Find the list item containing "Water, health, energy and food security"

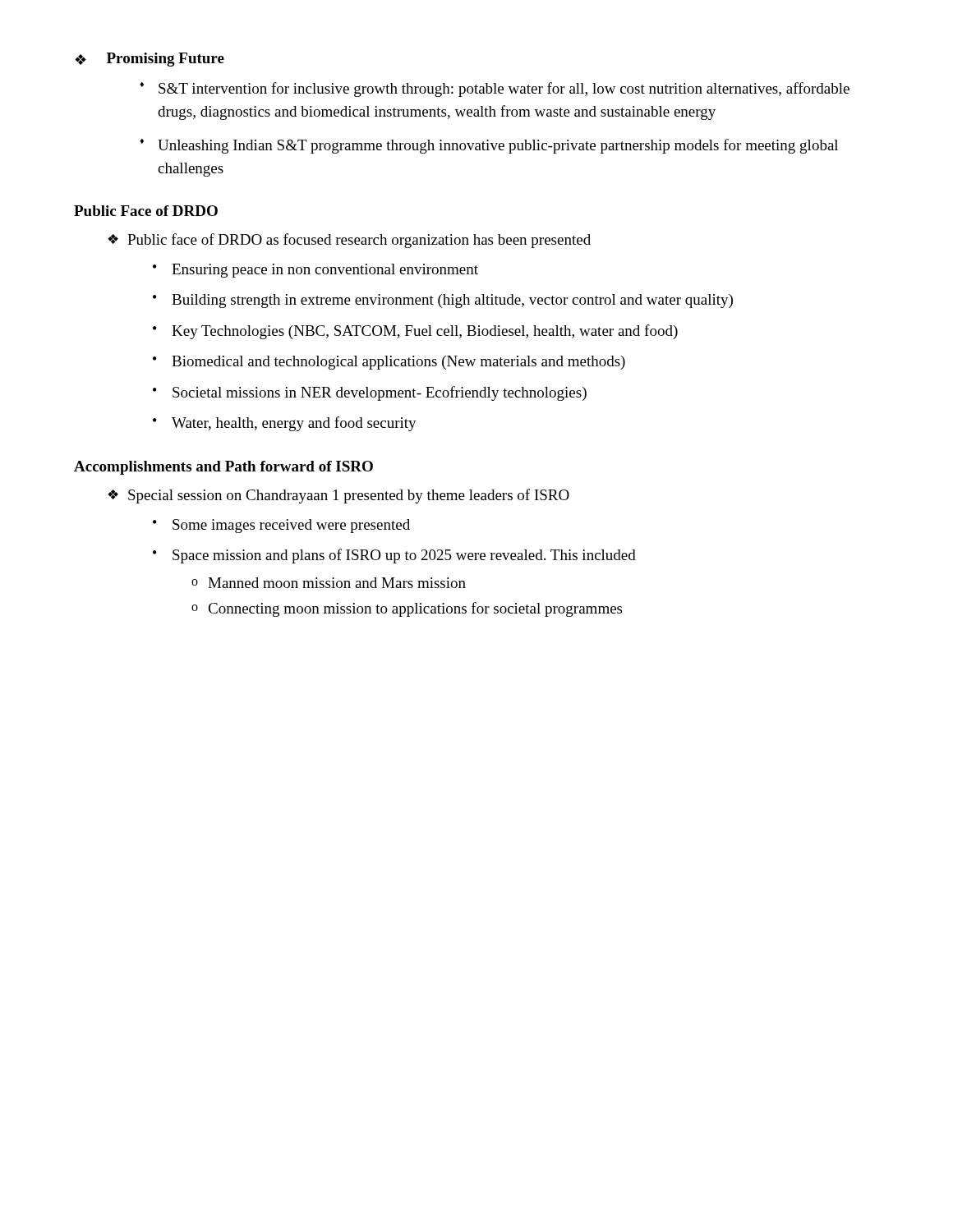tap(294, 423)
